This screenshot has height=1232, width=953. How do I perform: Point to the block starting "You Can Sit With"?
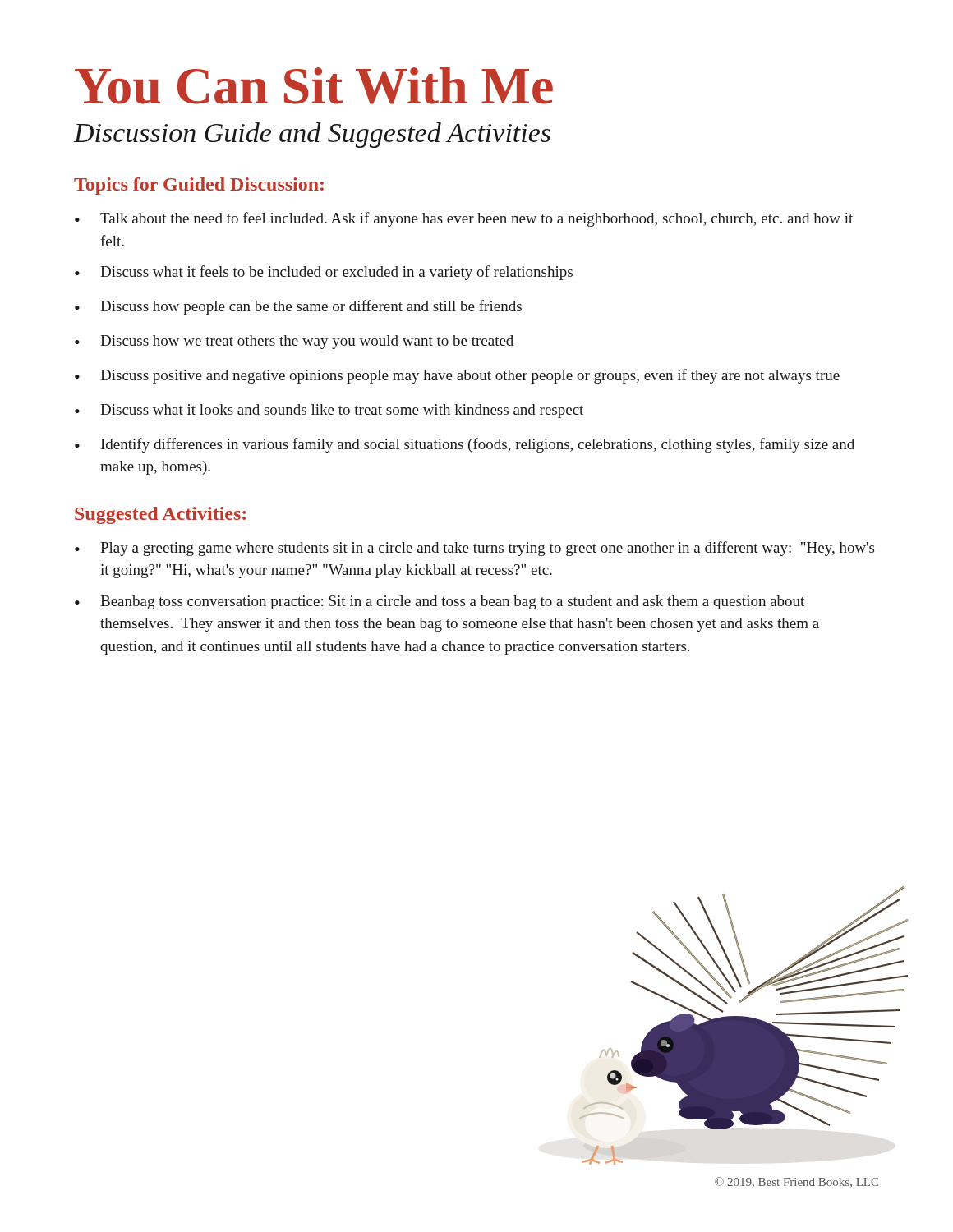click(x=476, y=86)
